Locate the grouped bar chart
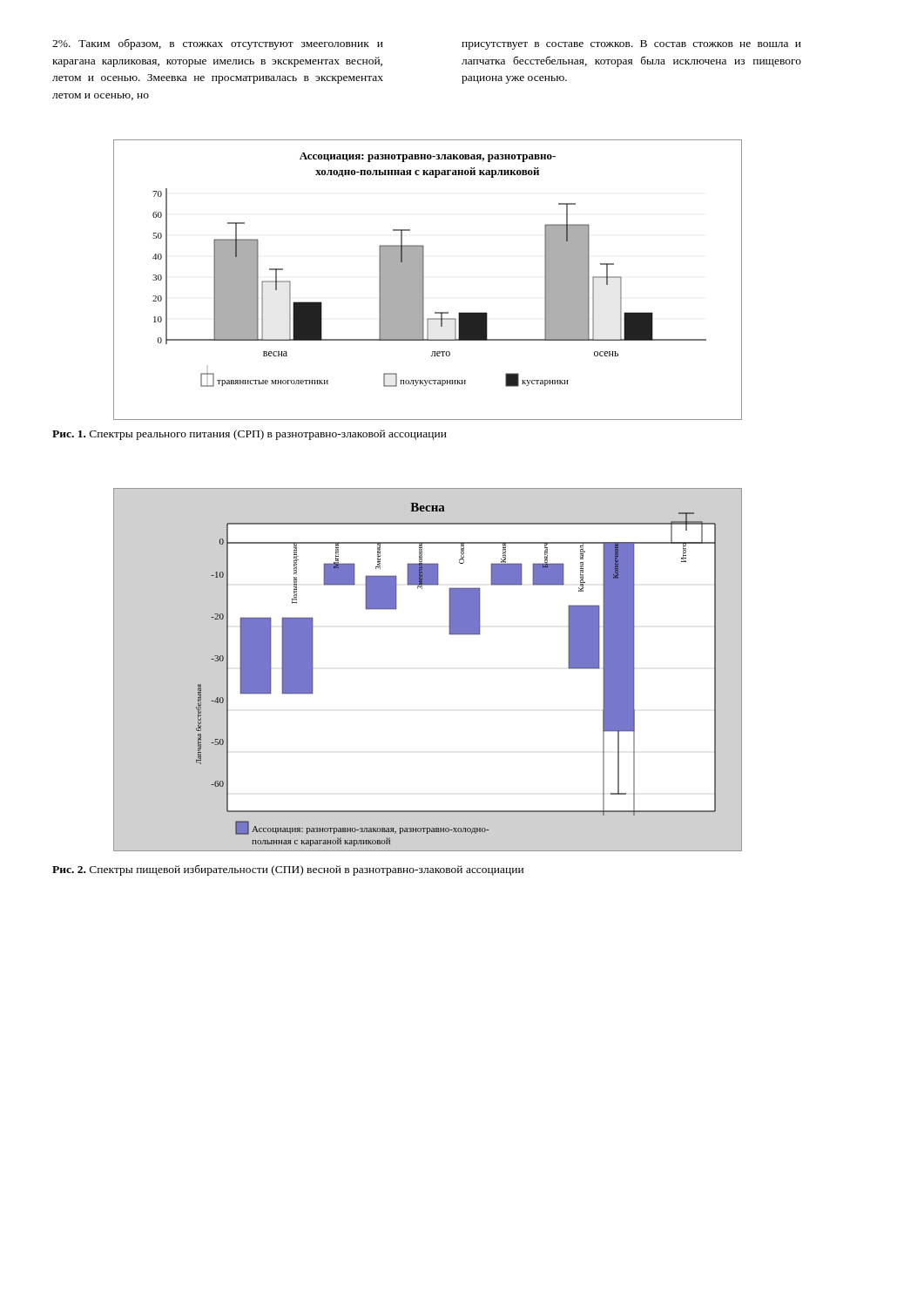Viewport: 924px width, 1307px height. click(x=427, y=281)
